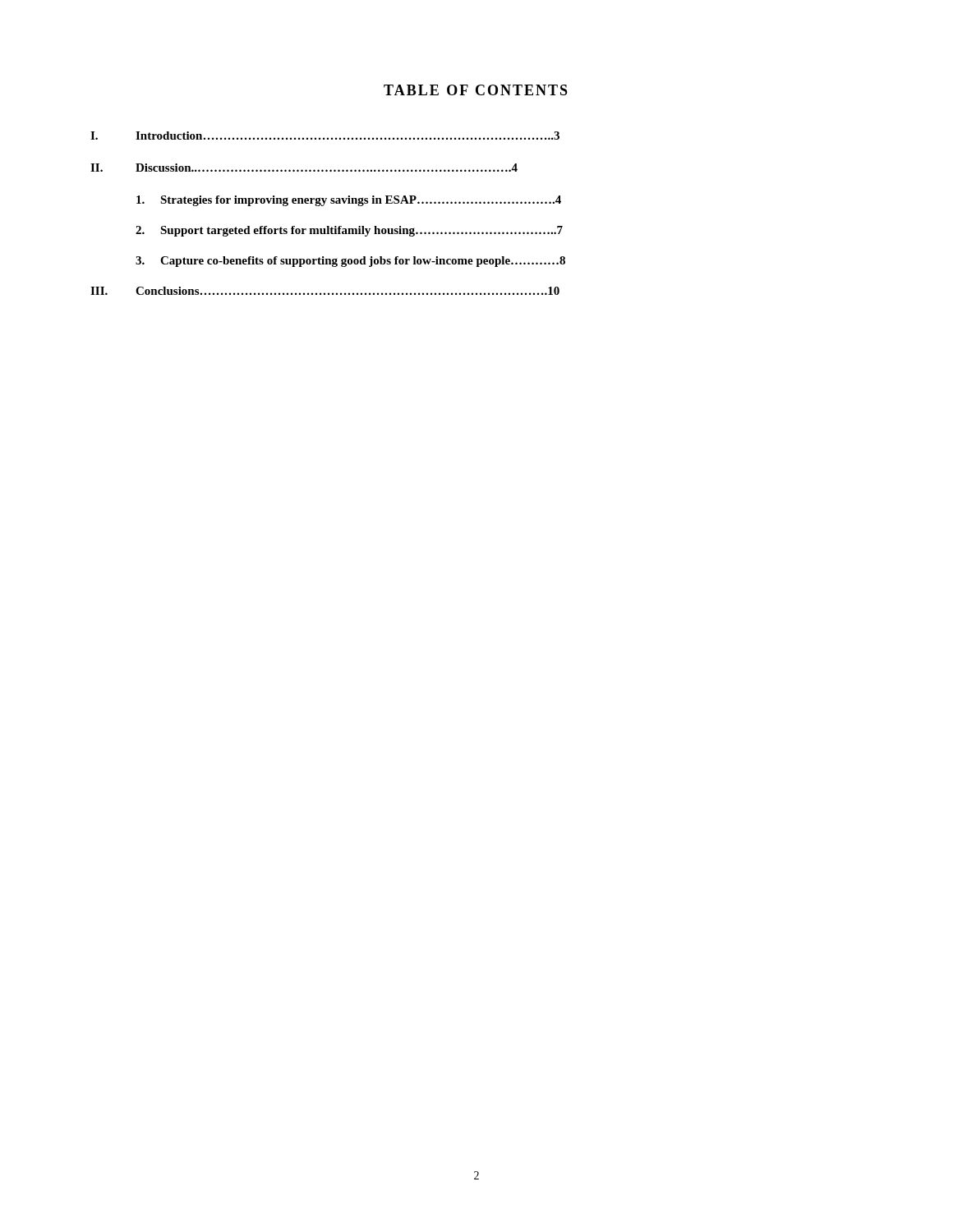Click on the list item containing "II. Discussion..…………………………………….…………………………….4"
Image resolution: width=953 pixels, height=1232 pixels.
point(476,168)
